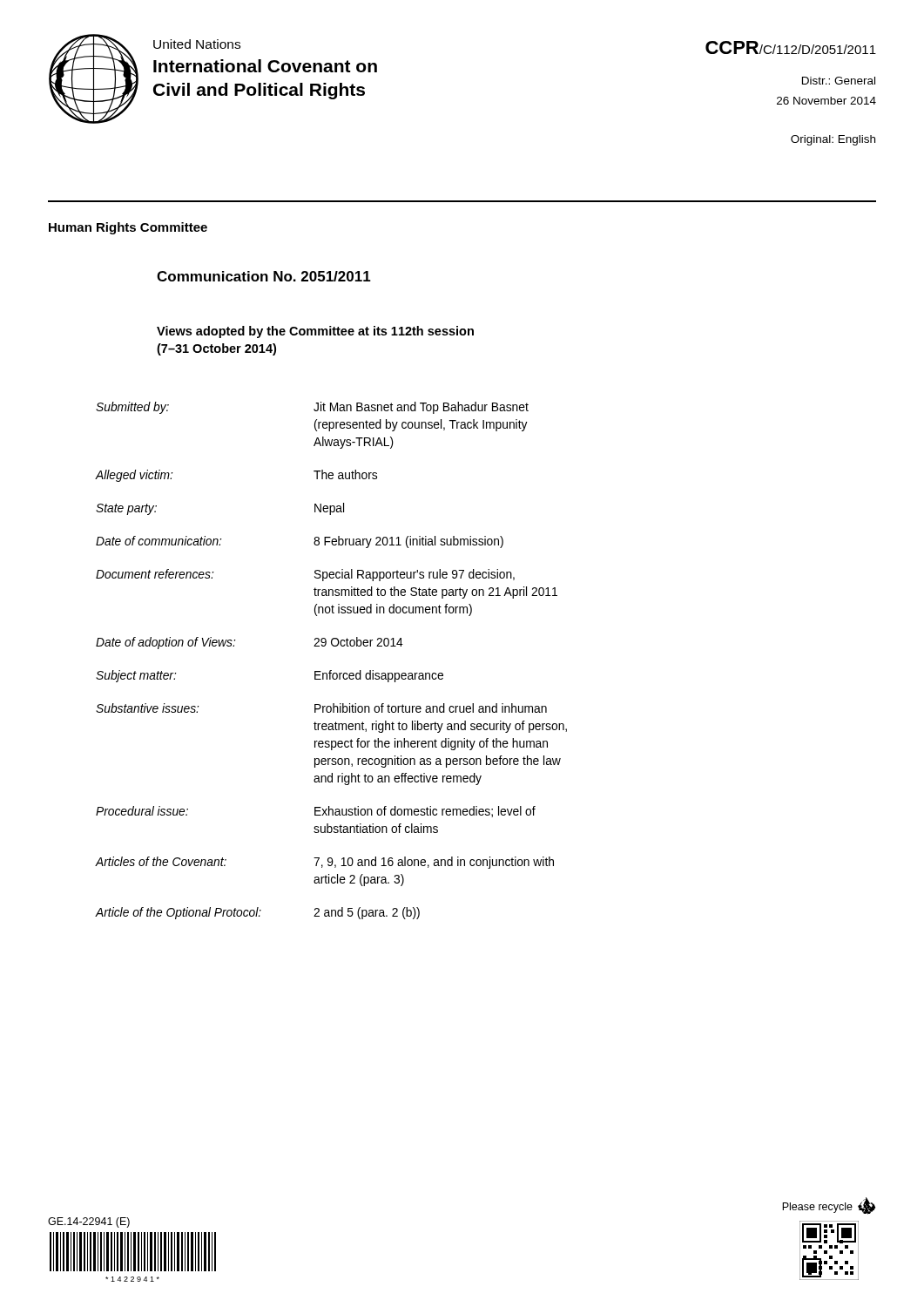This screenshot has width=924, height=1307.
Task: Navigate to the passage starting "Original: English"
Action: coord(833,139)
